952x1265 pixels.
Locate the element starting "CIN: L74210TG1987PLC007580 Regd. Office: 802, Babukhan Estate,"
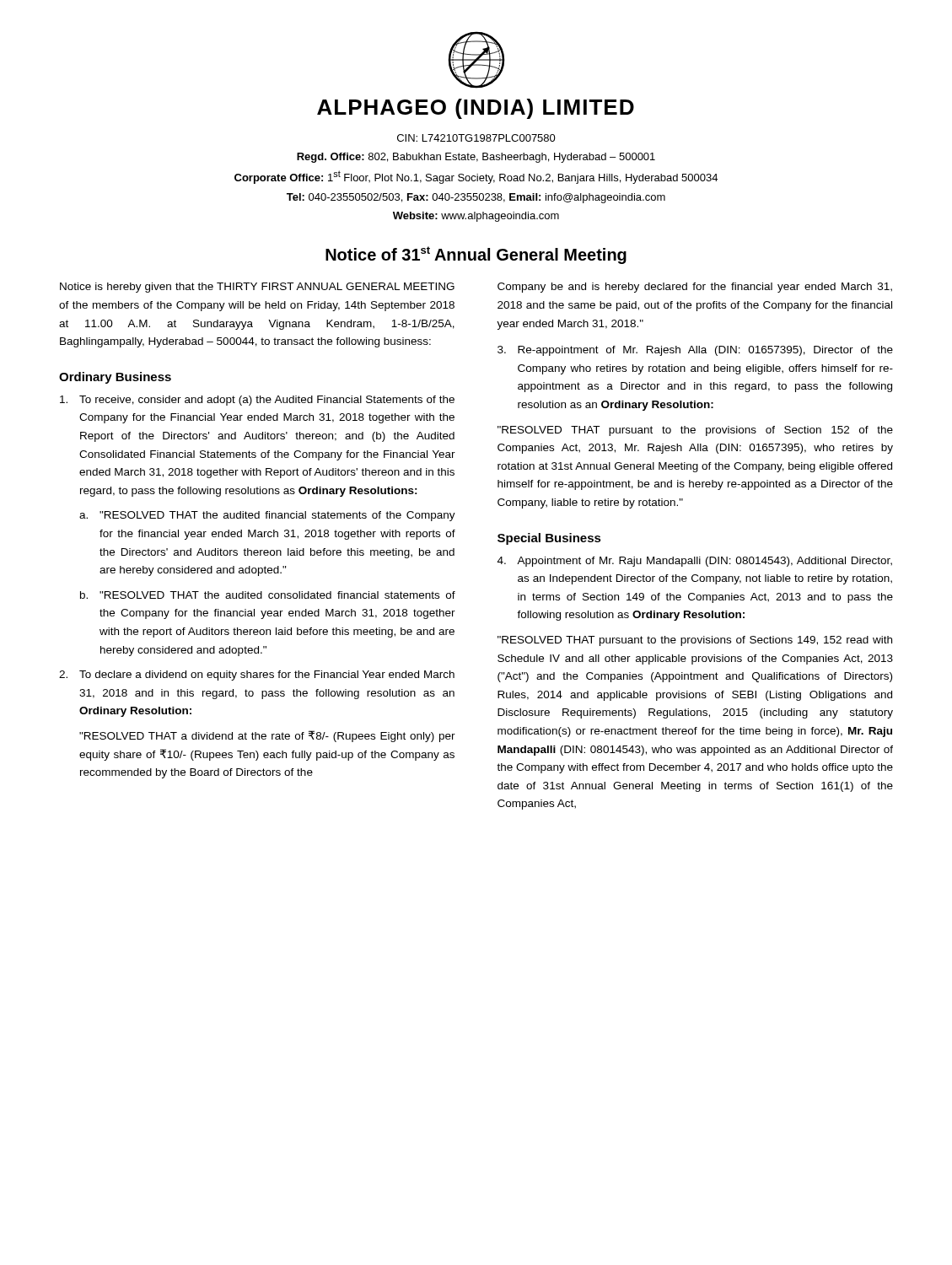(x=476, y=177)
